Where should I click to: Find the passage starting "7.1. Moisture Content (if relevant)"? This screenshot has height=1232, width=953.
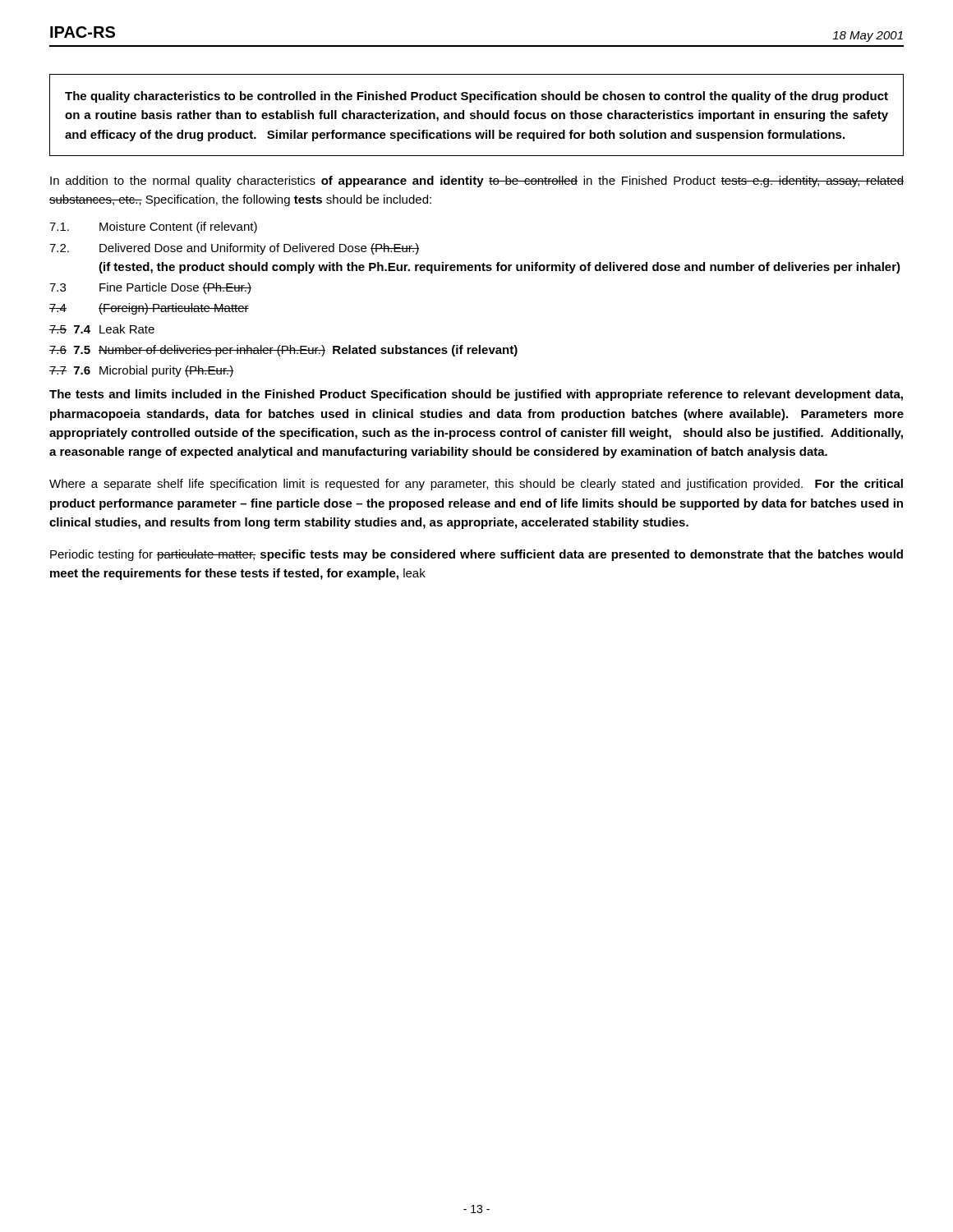click(153, 228)
